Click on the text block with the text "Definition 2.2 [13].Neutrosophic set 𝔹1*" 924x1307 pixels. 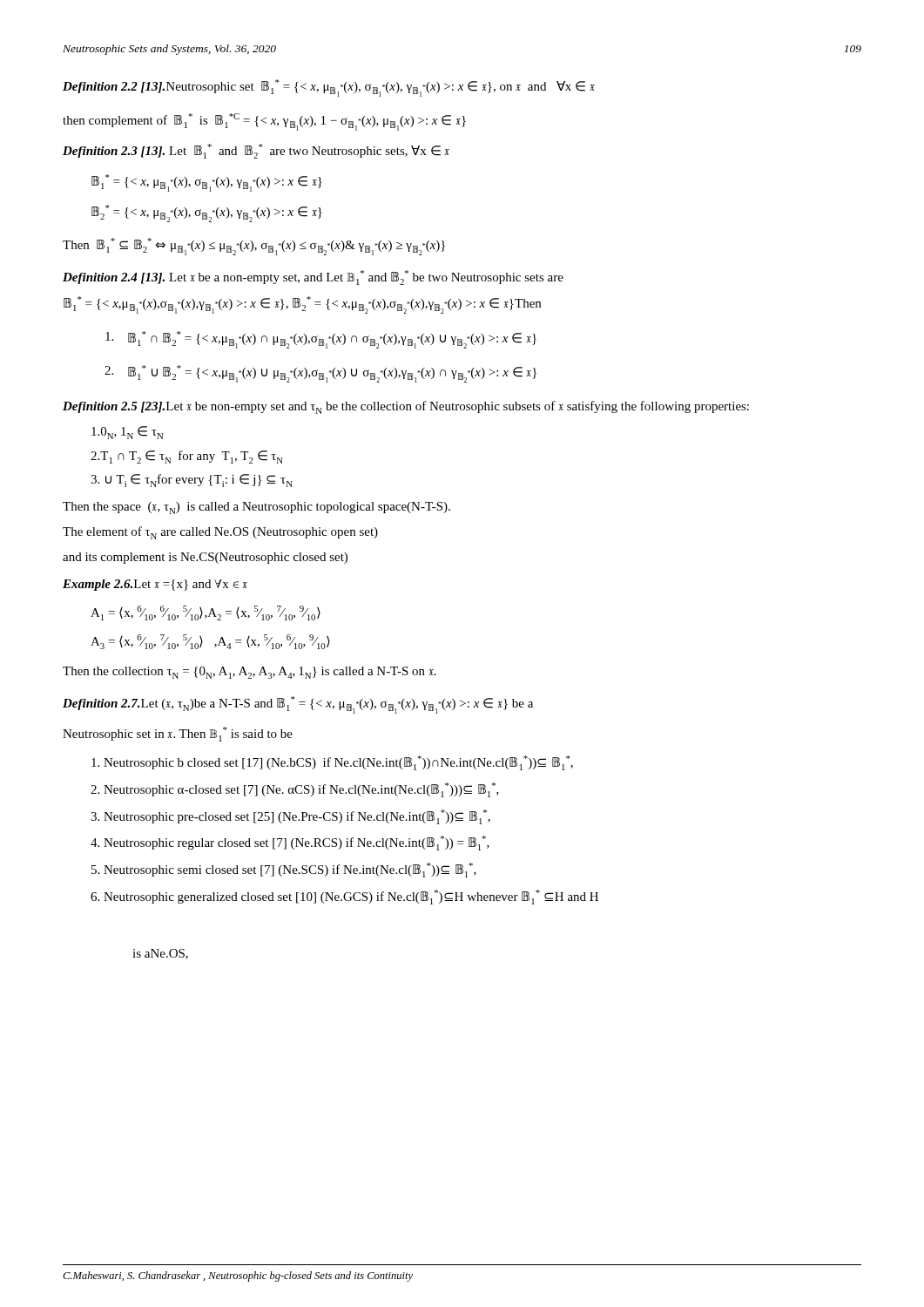(x=329, y=88)
